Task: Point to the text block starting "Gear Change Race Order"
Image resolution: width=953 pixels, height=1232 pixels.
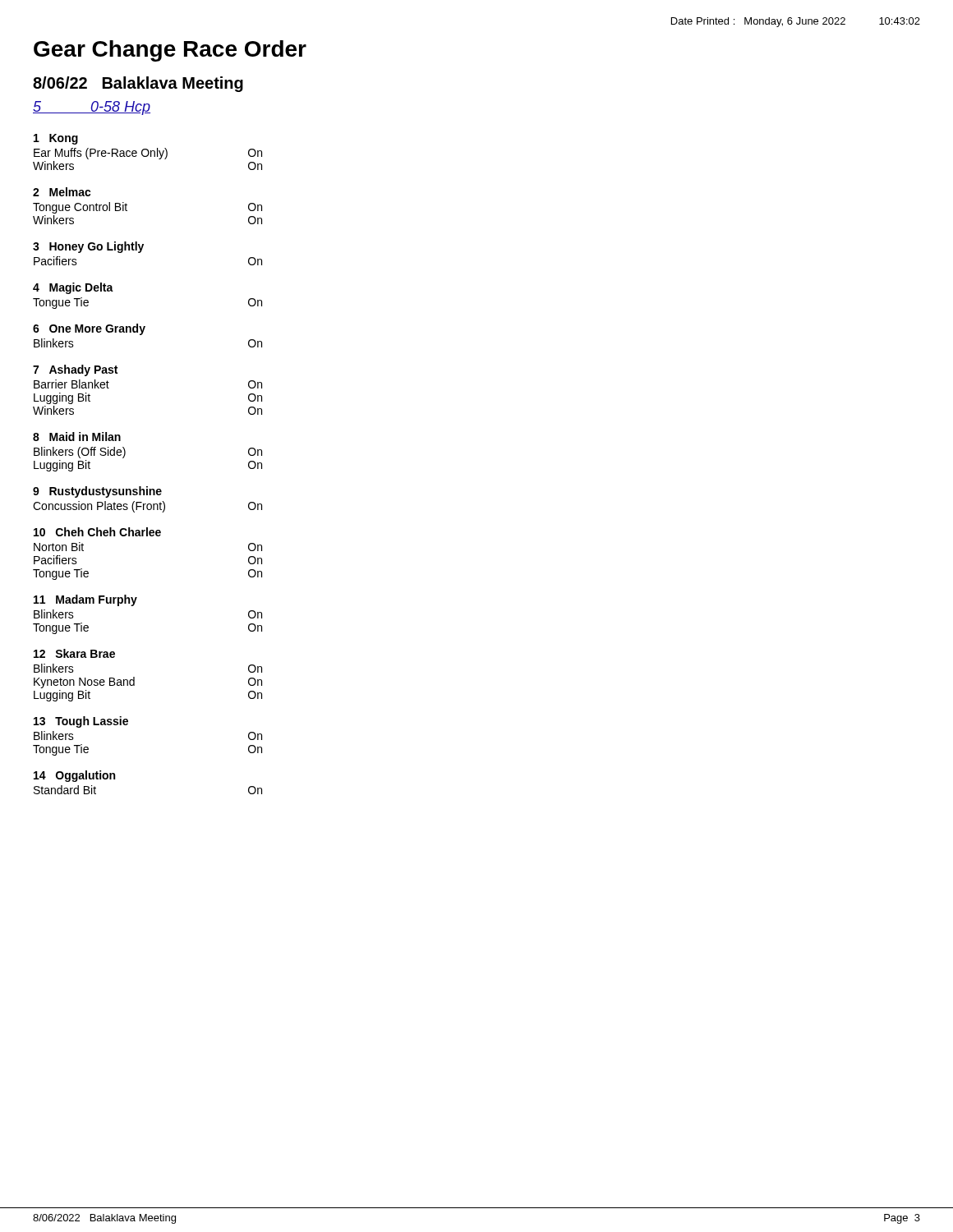Action: [x=170, y=49]
